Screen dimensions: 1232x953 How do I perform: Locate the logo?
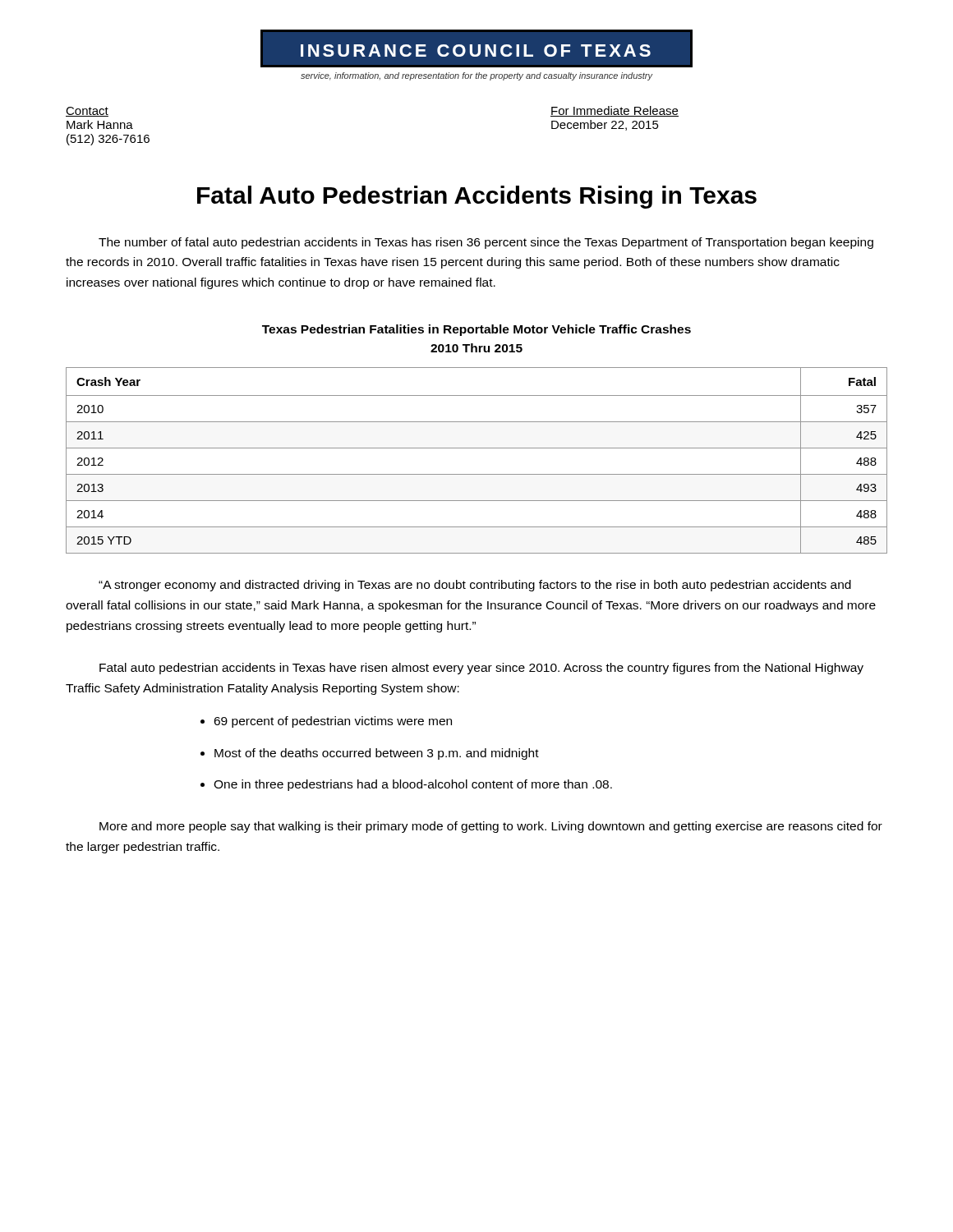tap(476, 55)
